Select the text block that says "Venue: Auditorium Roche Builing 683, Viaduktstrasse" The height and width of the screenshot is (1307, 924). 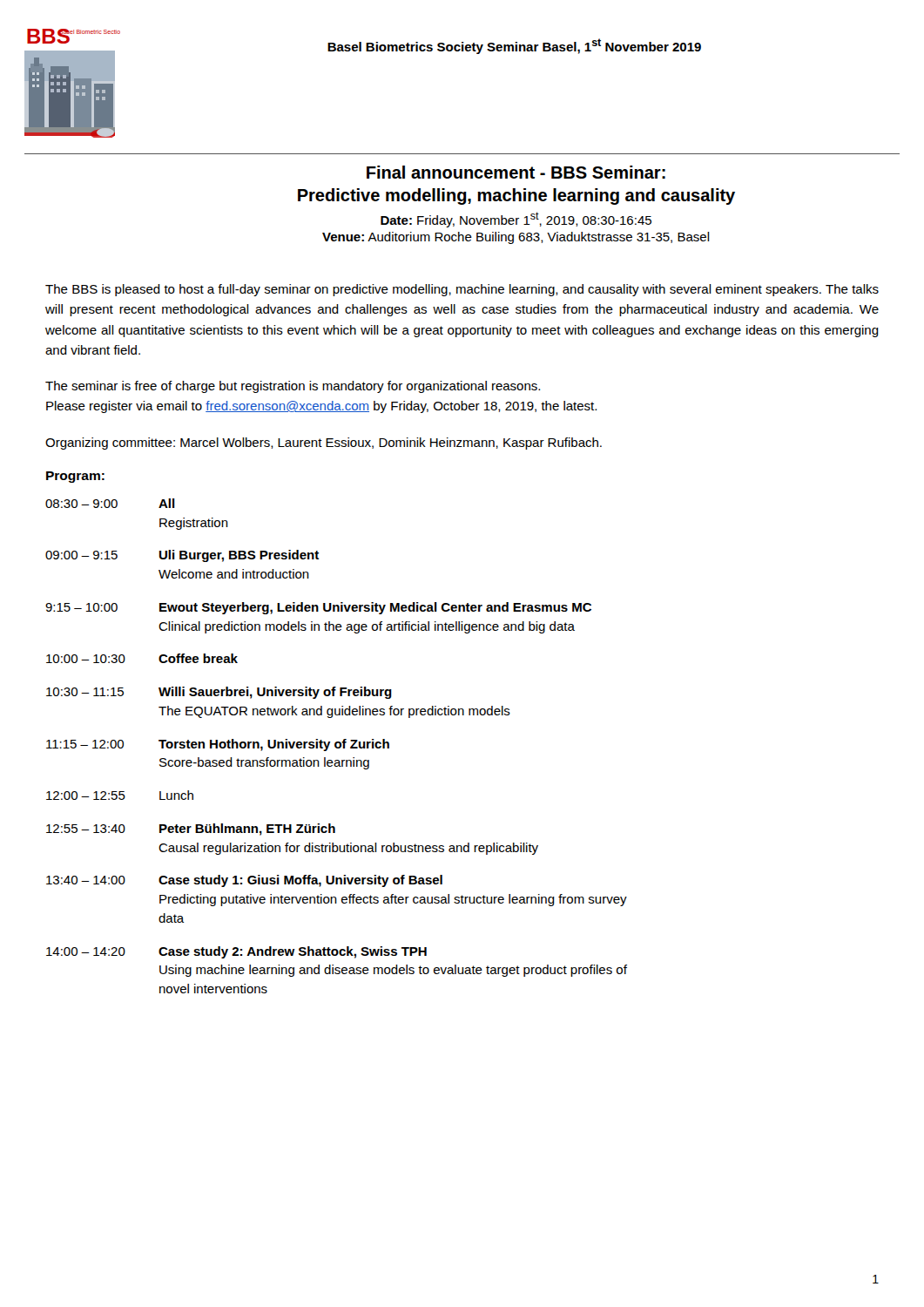516,237
